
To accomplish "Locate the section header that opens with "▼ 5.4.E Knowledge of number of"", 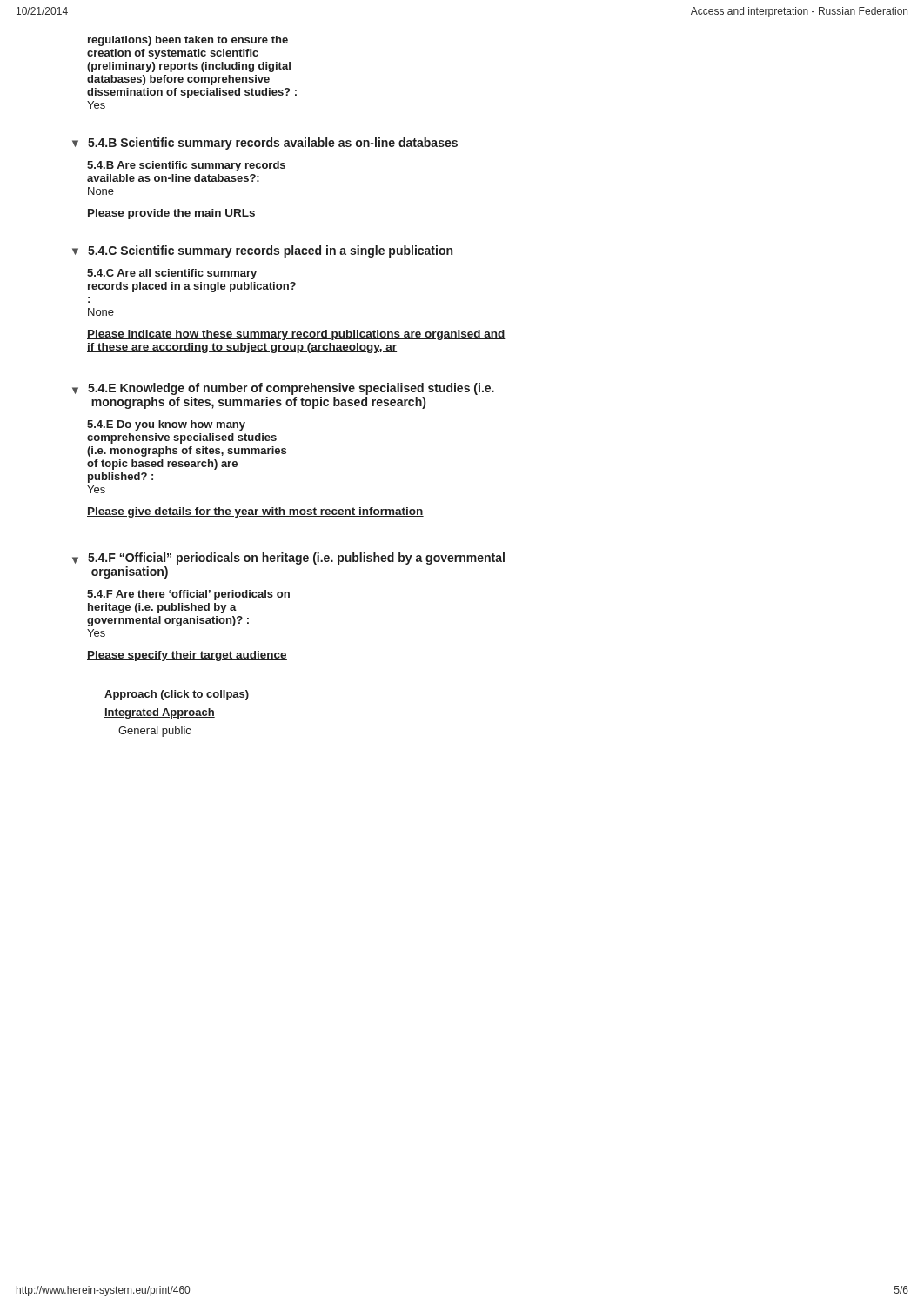I will coord(282,395).
